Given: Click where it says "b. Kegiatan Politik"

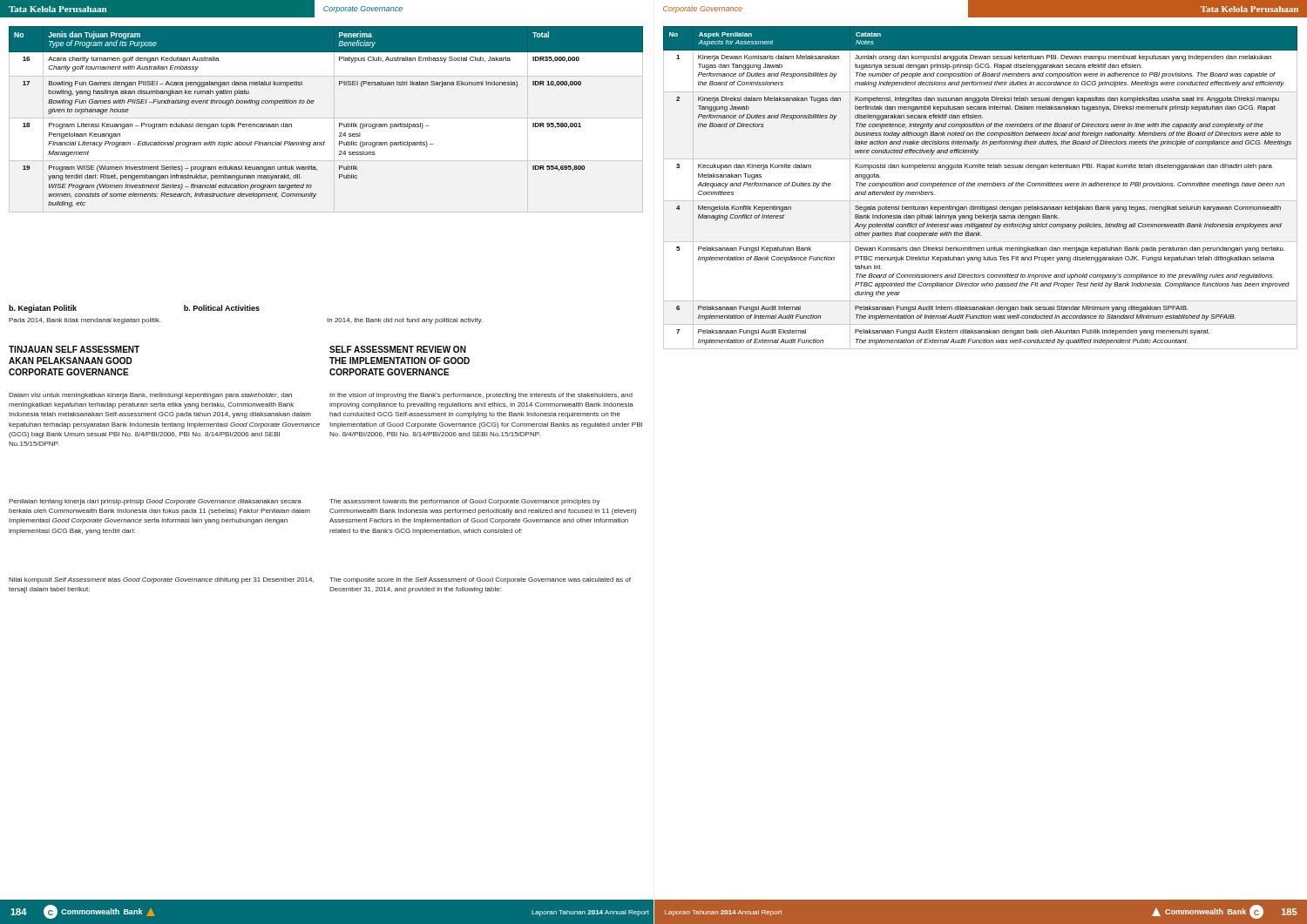Looking at the screenshot, I should click(x=43, y=308).
